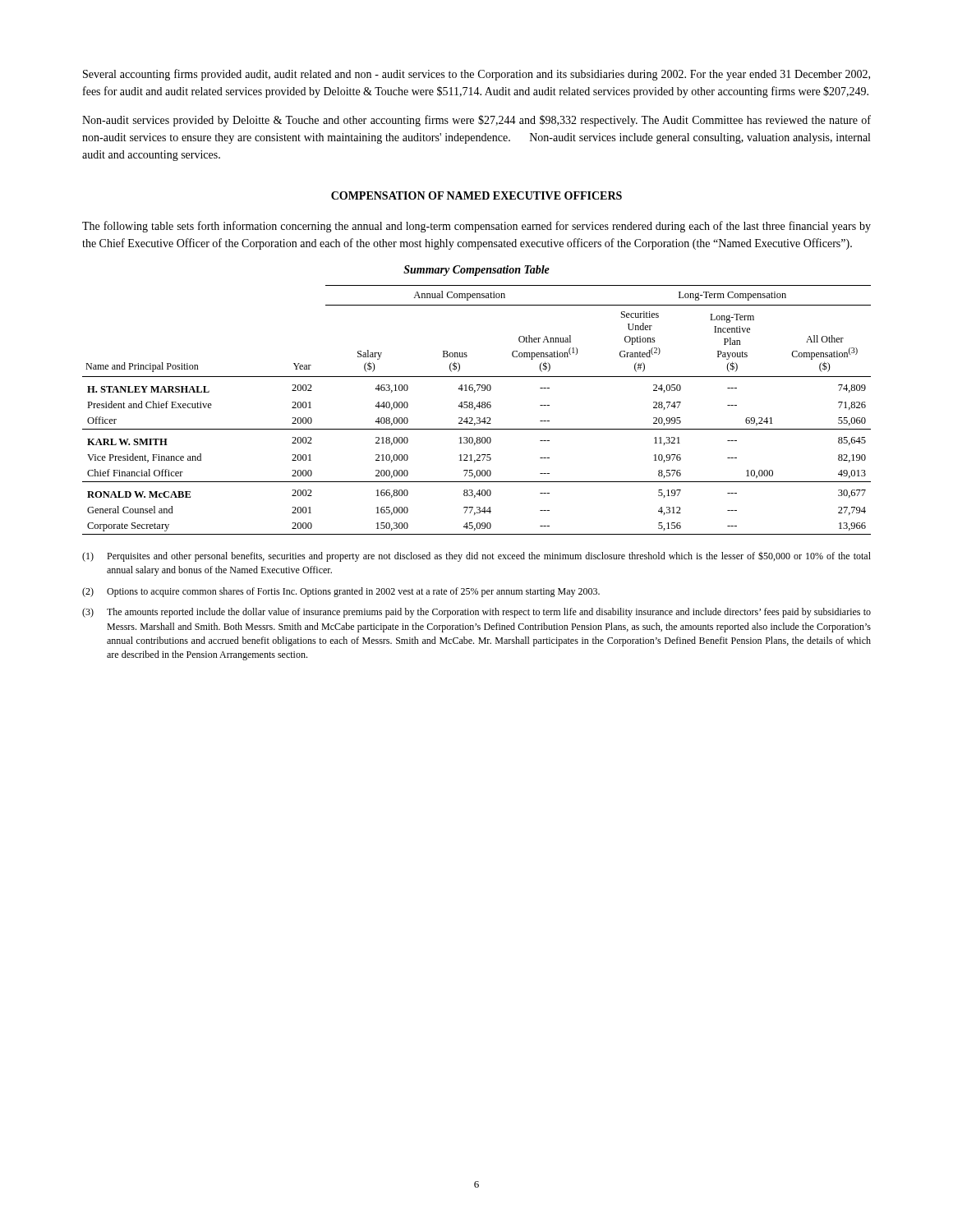953x1232 pixels.
Task: Locate the section header that says "COMPENSATION OF NAMED EXECUTIVE OFFICERS"
Action: [476, 196]
